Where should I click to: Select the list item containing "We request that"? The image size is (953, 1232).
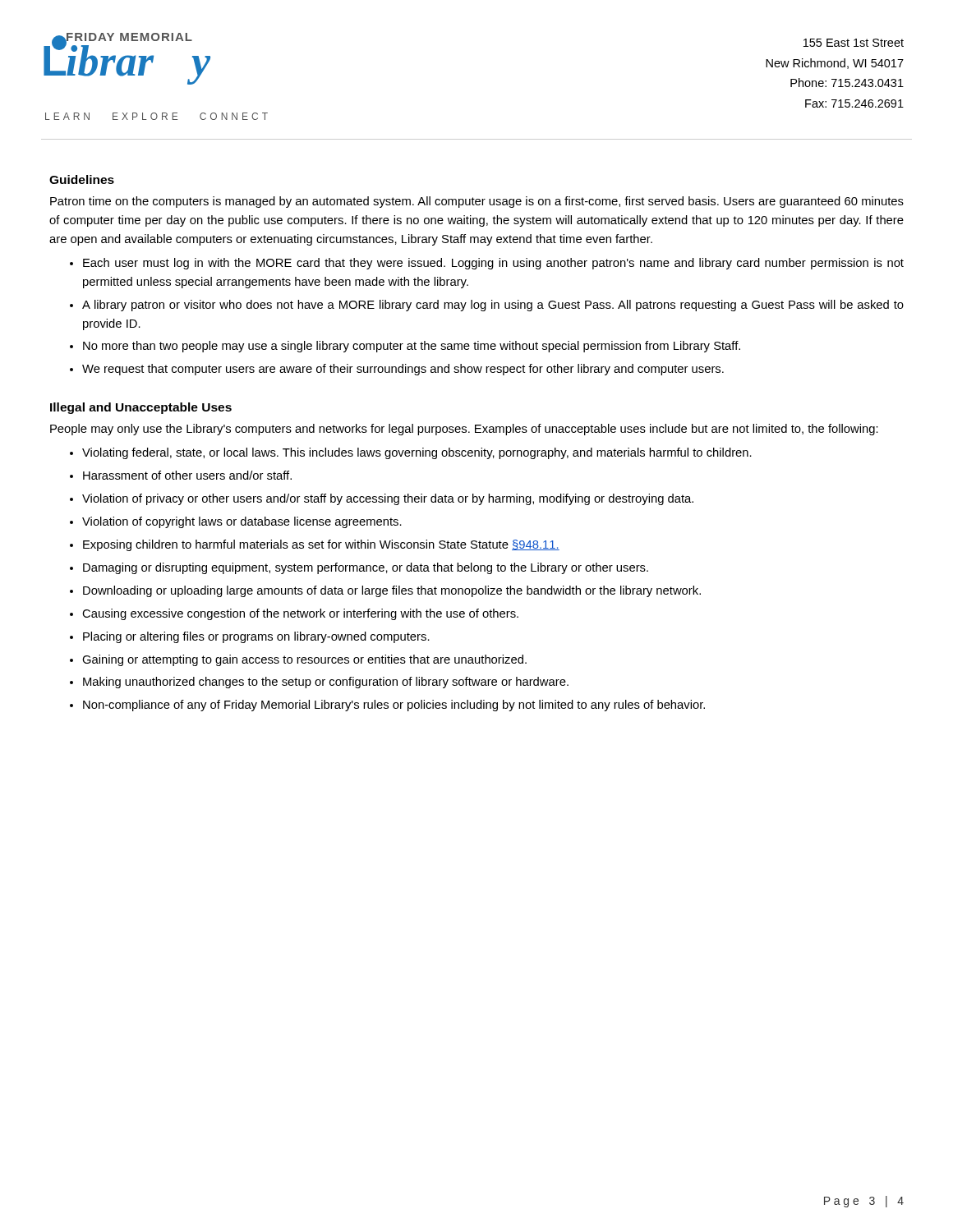(403, 369)
